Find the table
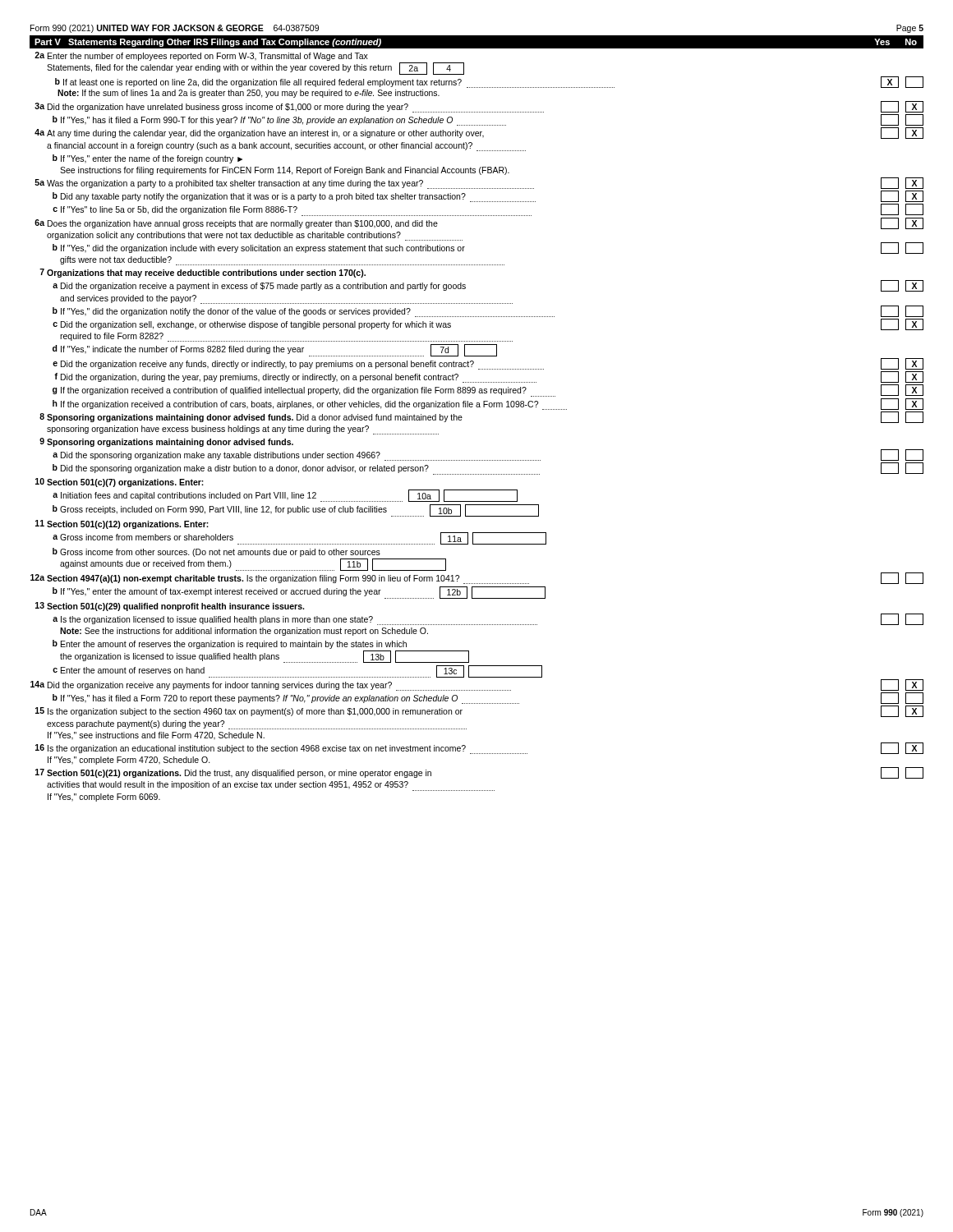 476,426
